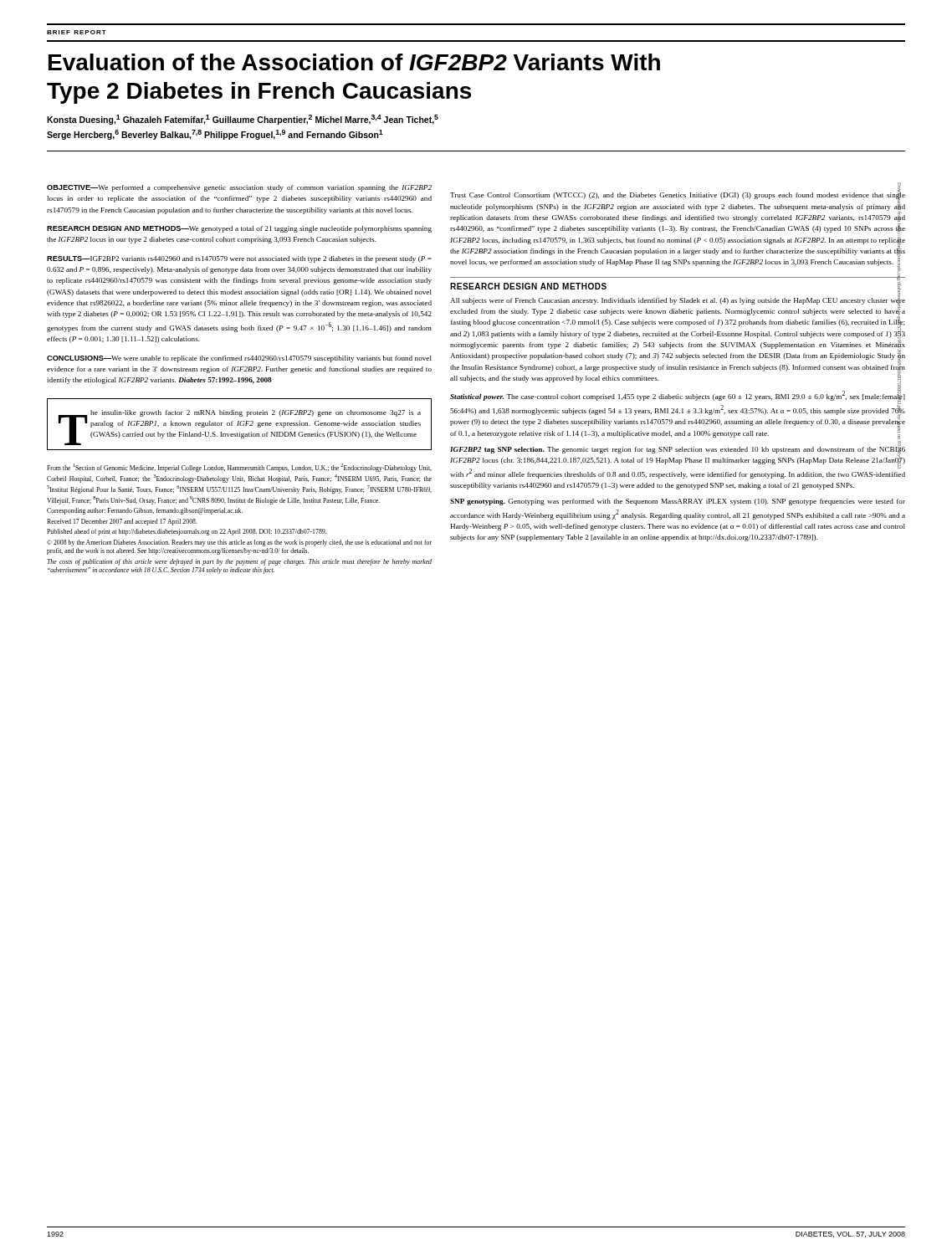The height and width of the screenshot is (1255, 952).
Task: Locate the text block containing "The insulin-like growth"
Action: tap(239, 427)
